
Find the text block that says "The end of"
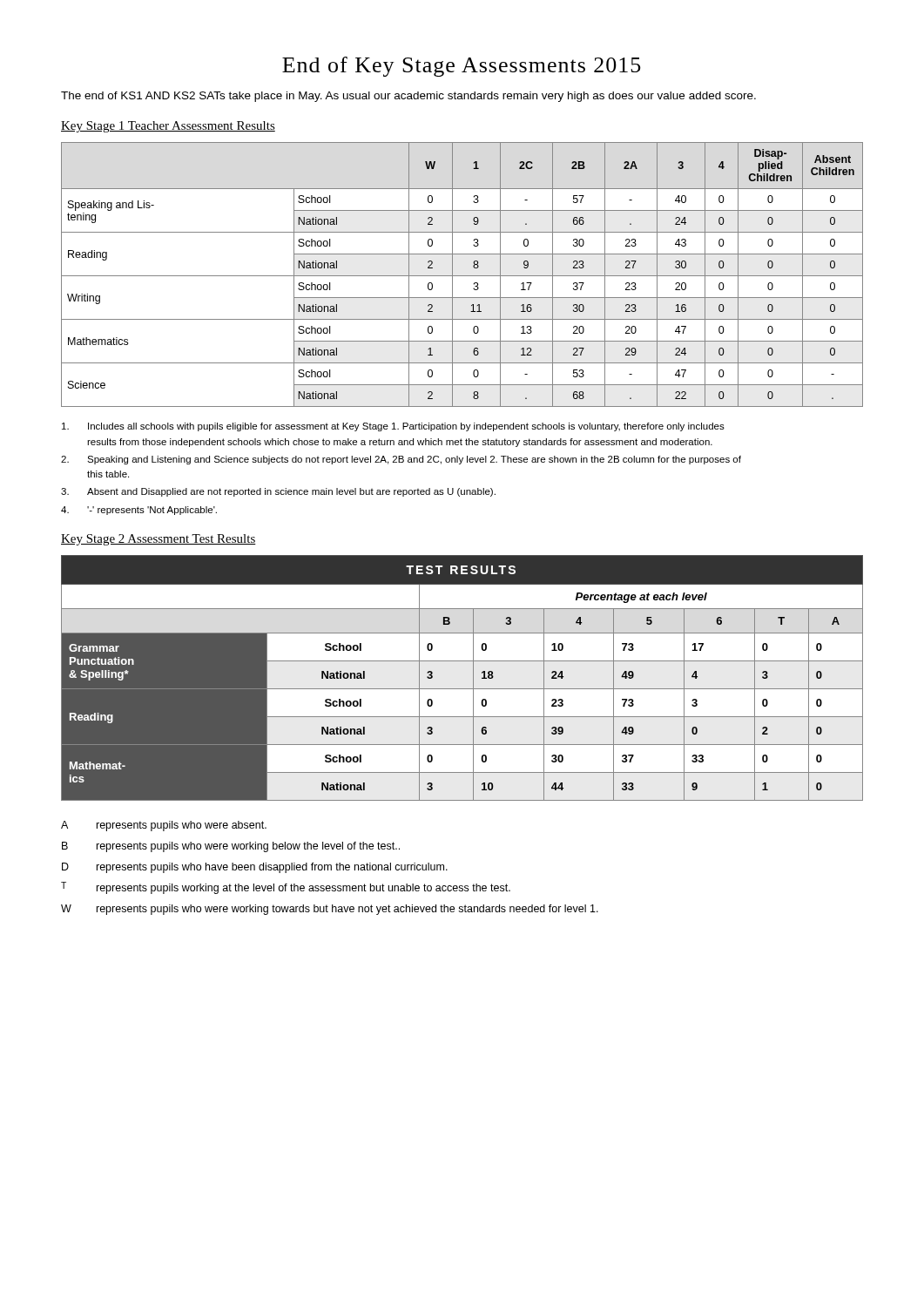[x=409, y=95]
